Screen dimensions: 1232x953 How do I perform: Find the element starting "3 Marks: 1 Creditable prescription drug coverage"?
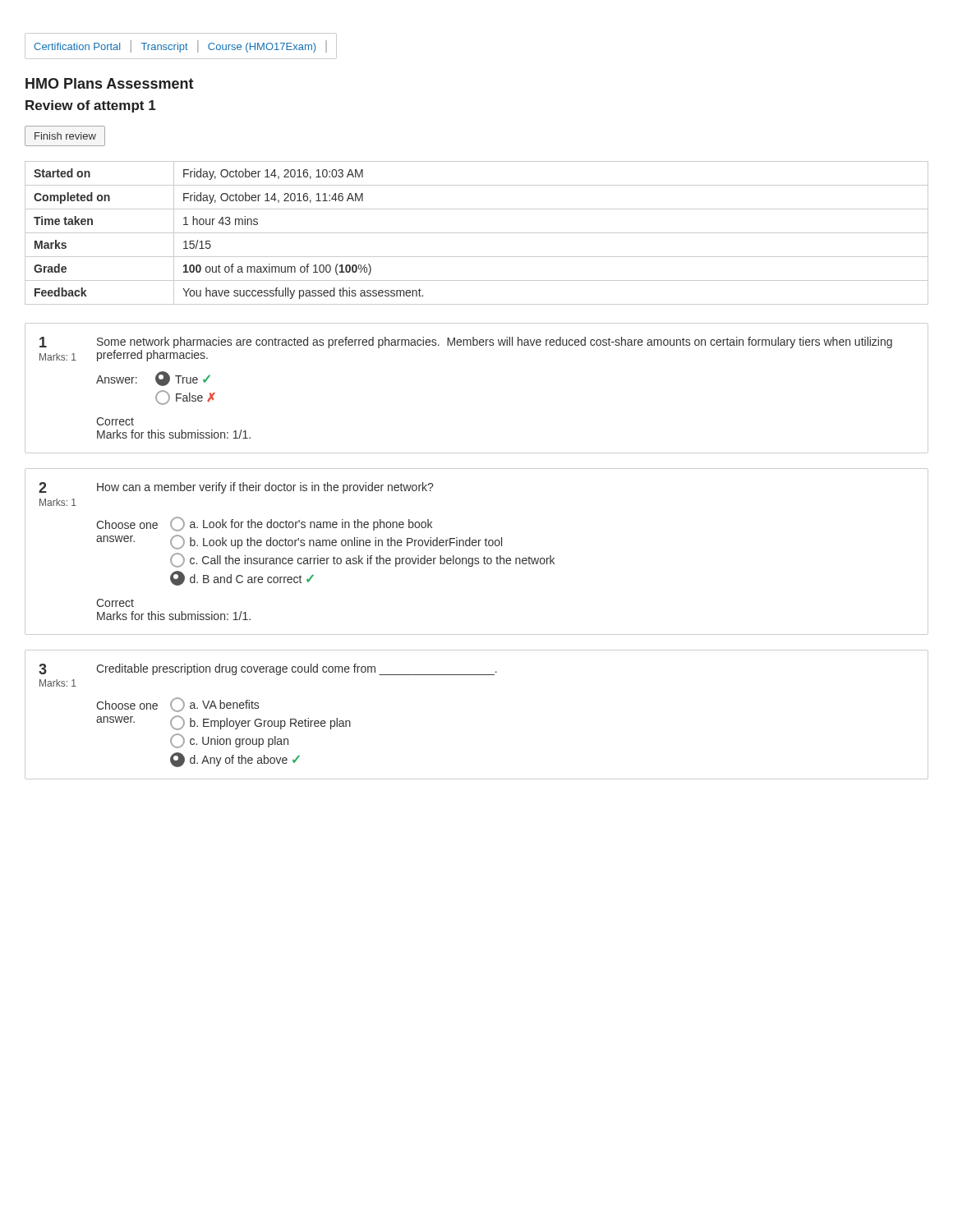coord(476,715)
